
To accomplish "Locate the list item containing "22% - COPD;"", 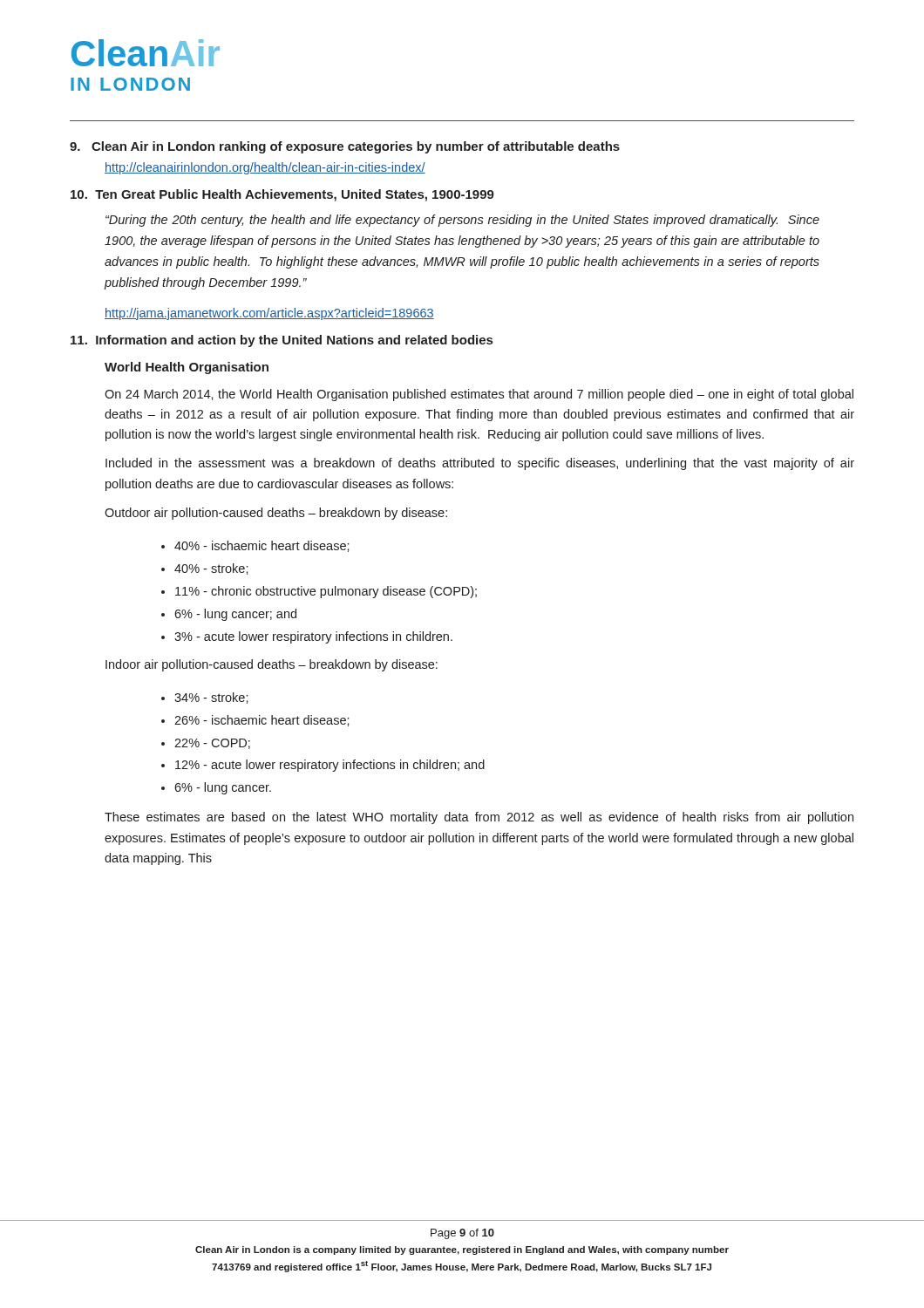I will (213, 743).
